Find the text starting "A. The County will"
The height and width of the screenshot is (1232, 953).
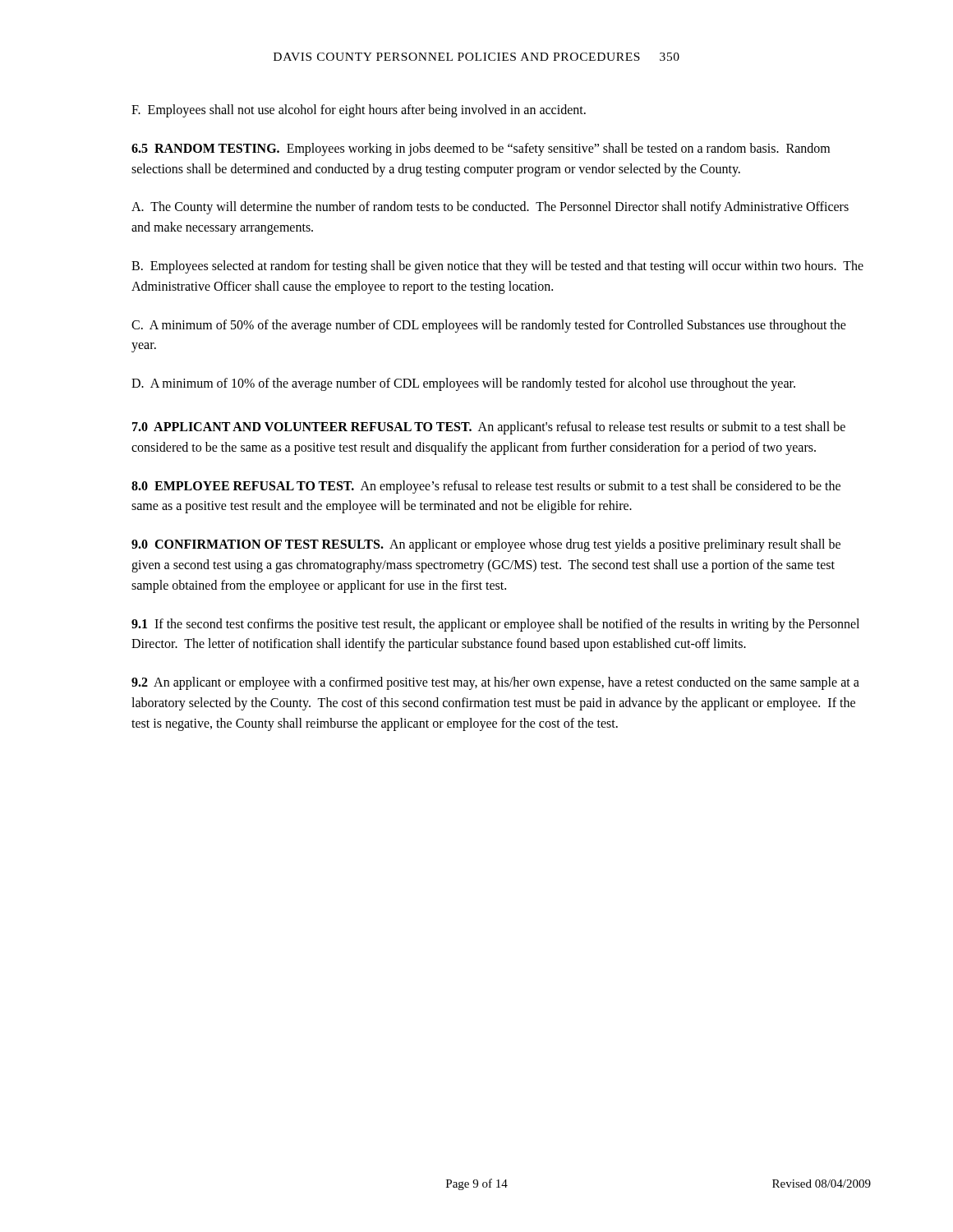490,217
